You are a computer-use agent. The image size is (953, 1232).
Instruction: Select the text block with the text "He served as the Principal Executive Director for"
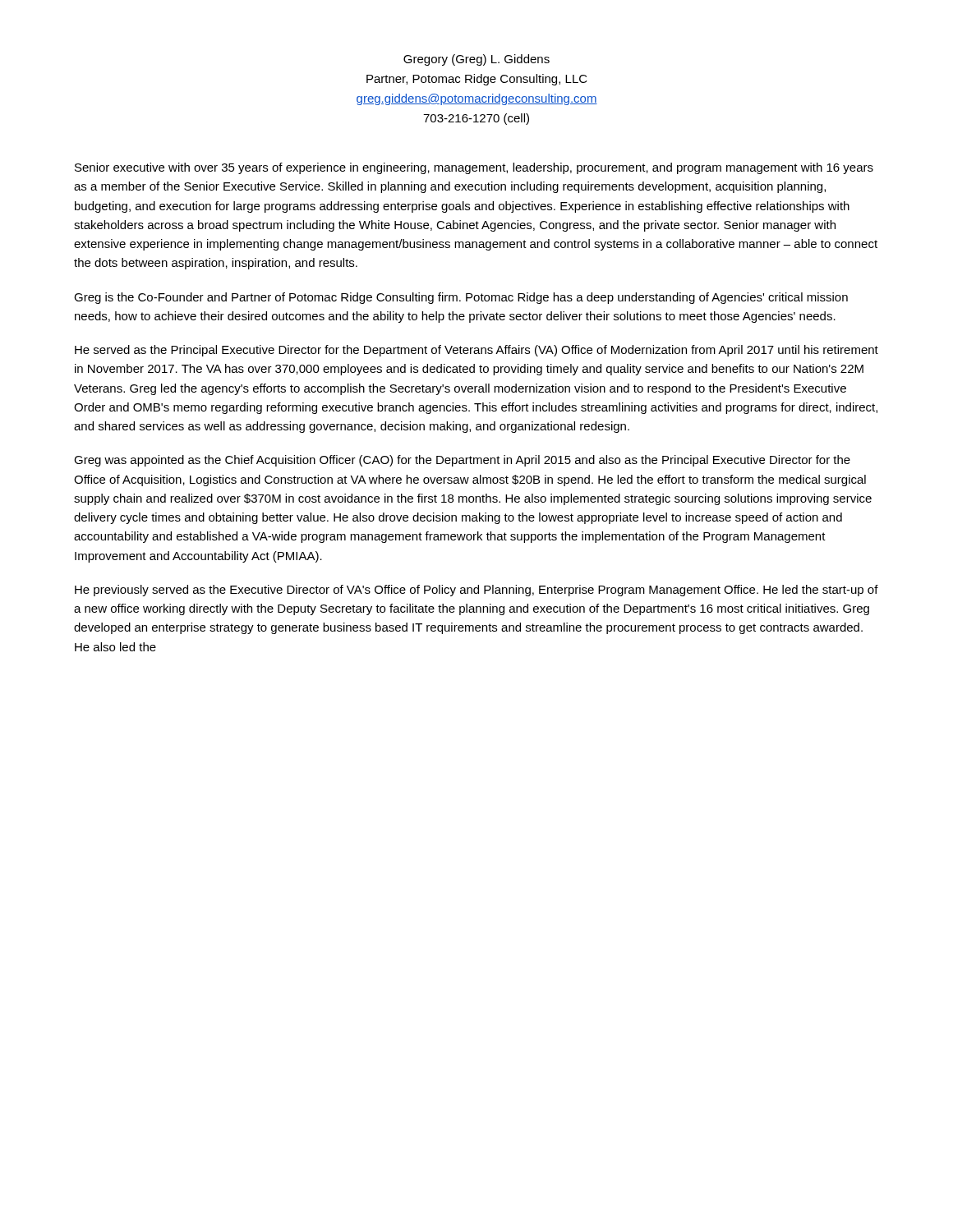pyautogui.click(x=476, y=388)
